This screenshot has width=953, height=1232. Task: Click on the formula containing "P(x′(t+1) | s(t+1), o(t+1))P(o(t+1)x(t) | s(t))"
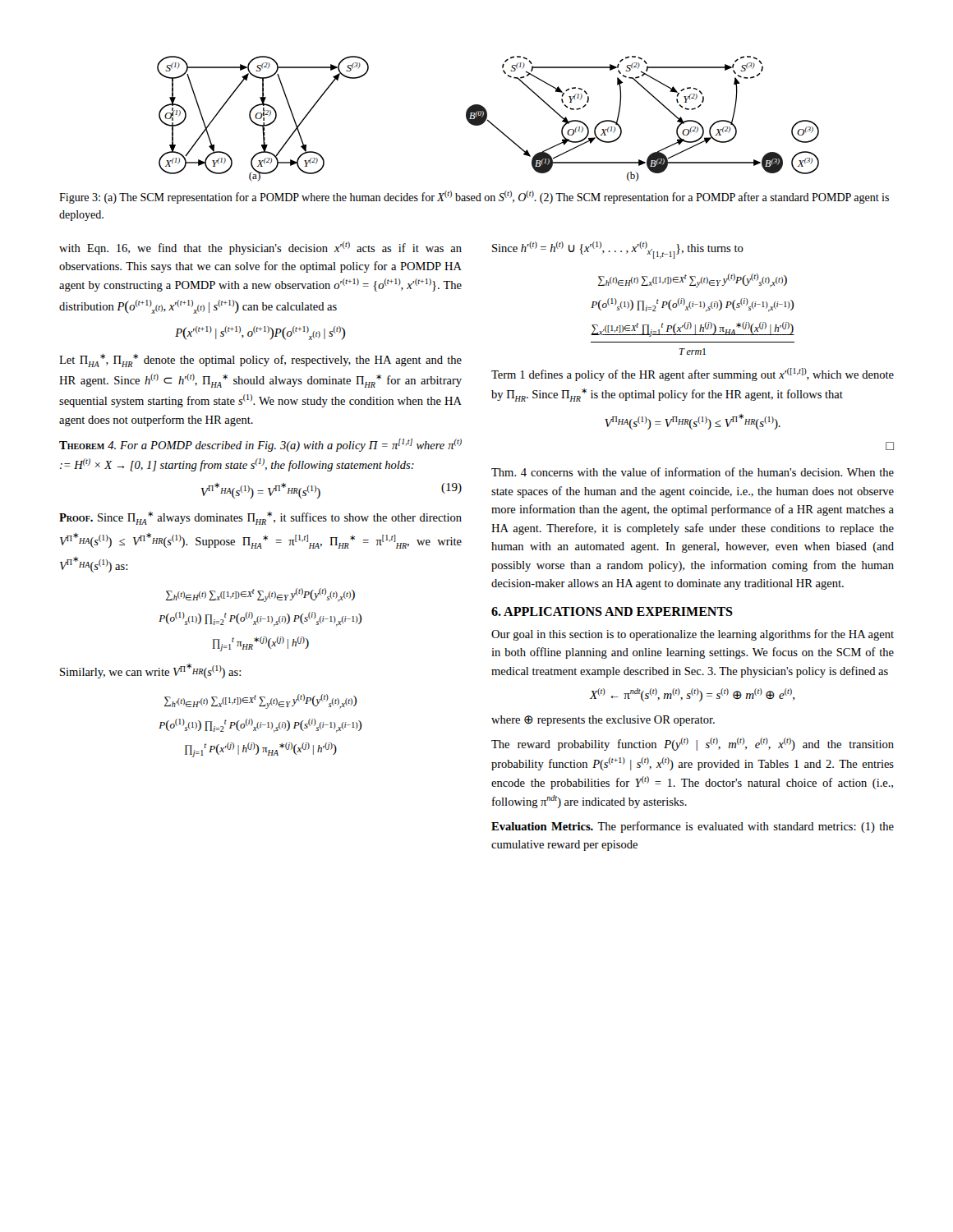pyautogui.click(x=260, y=333)
